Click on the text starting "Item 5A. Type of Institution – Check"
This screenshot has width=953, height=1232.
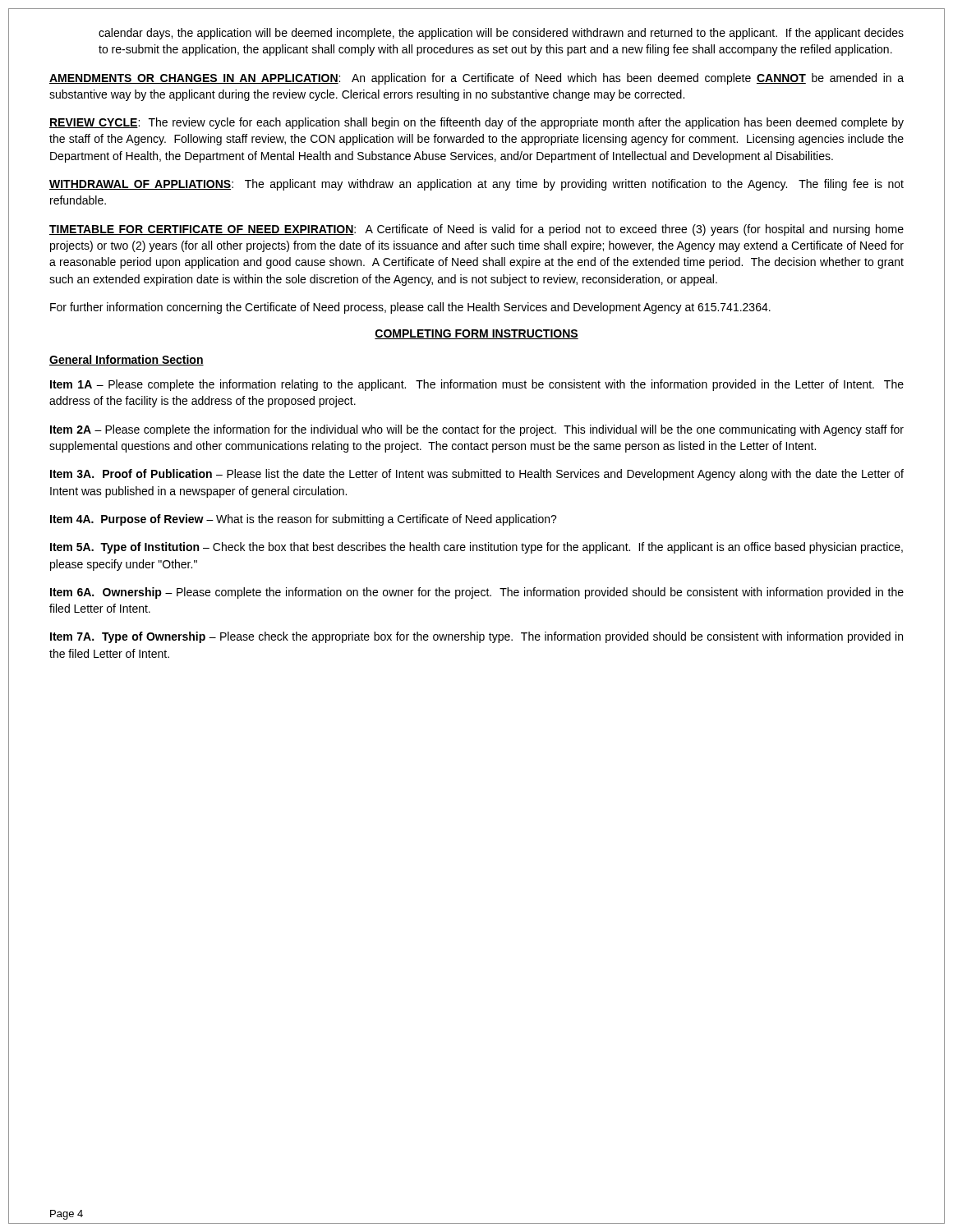476,556
